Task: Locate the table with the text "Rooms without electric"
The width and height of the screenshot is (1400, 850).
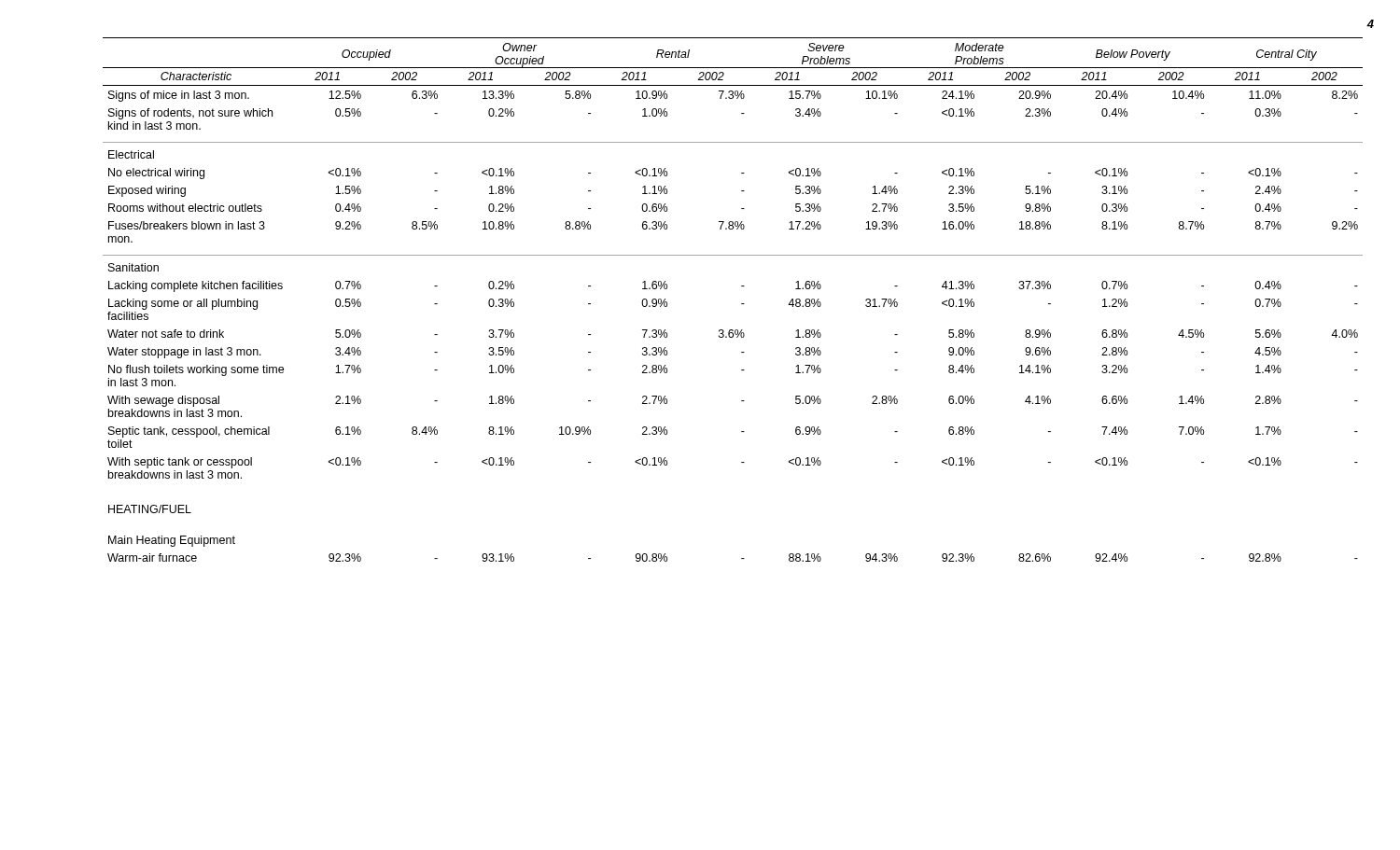Action: [x=733, y=302]
